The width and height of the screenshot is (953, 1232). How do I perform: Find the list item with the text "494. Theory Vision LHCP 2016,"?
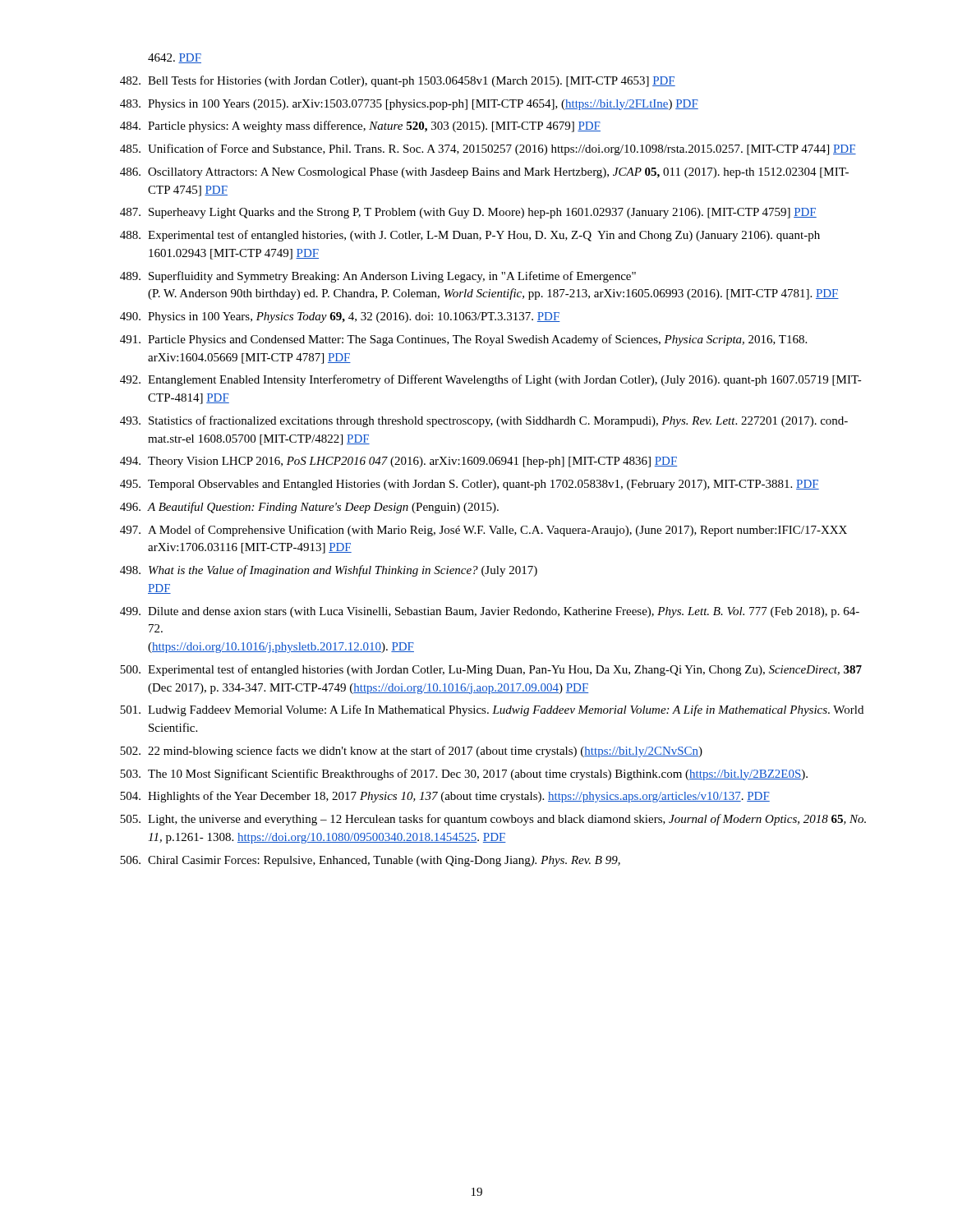coord(489,462)
